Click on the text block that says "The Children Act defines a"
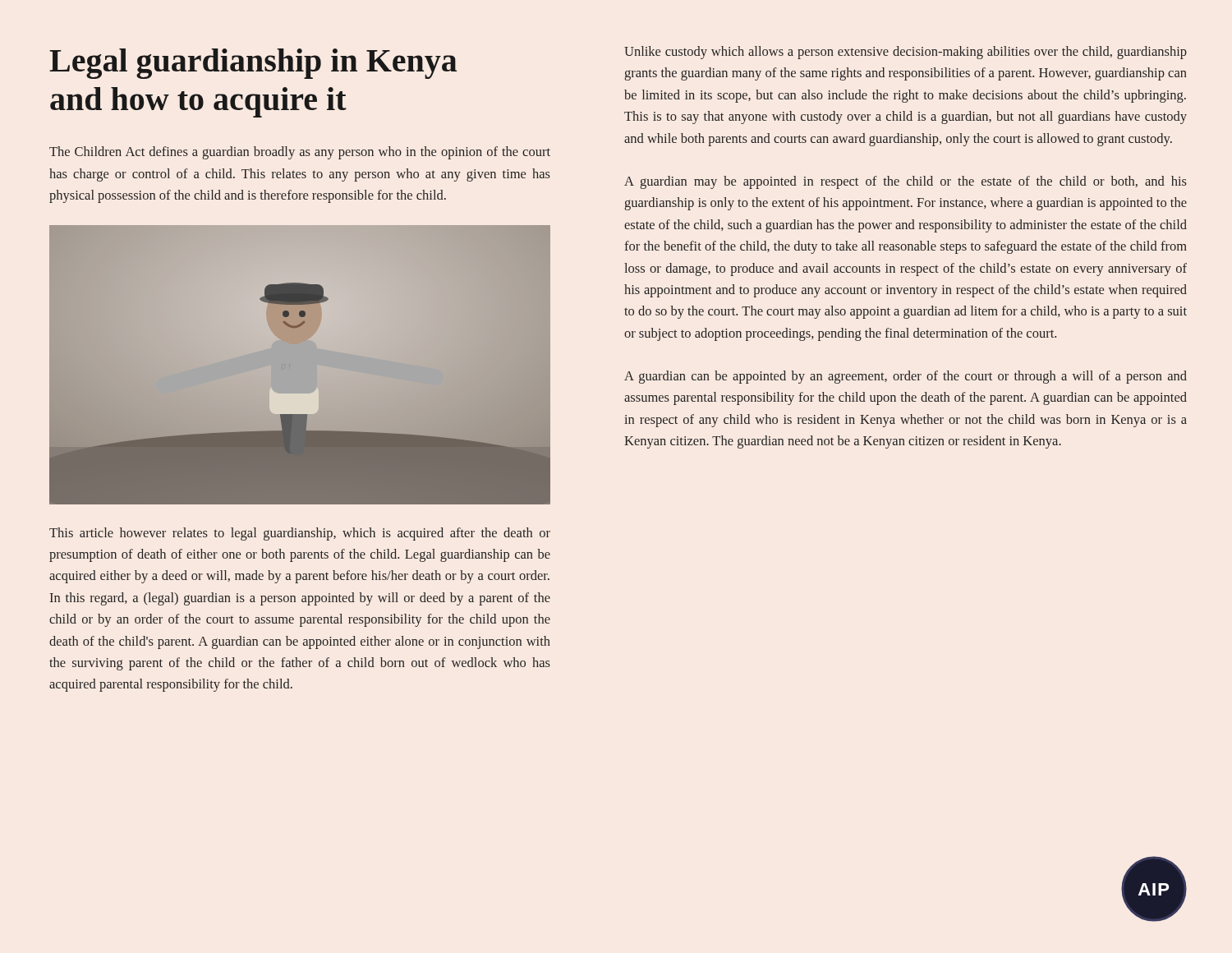Viewport: 1232px width, 953px height. [300, 174]
